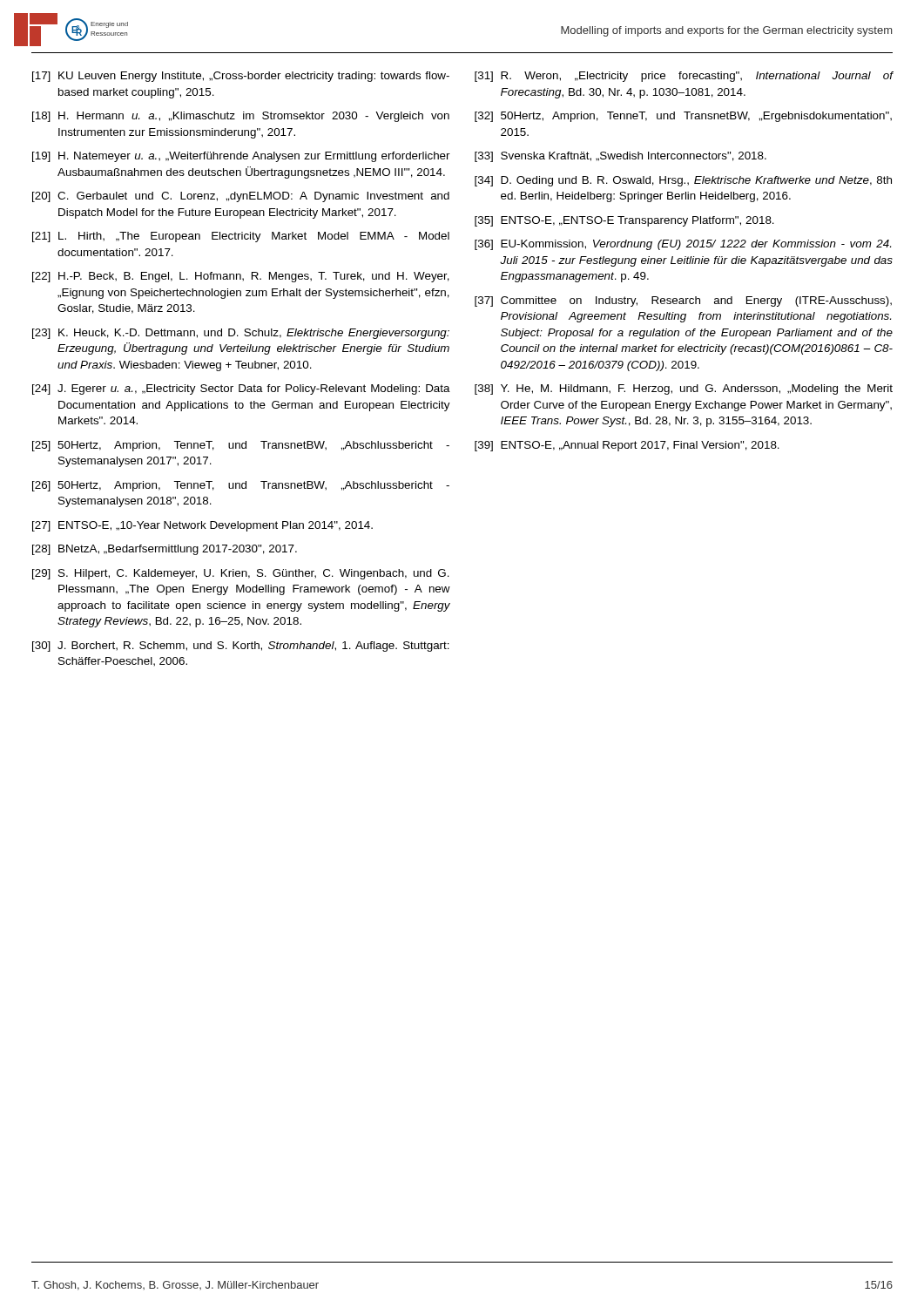Click the passage that begins "[35] ENTSO-E, „ENTSO-E Transparency"
This screenshot has width=924, height=1307.
tap(624, 220)
